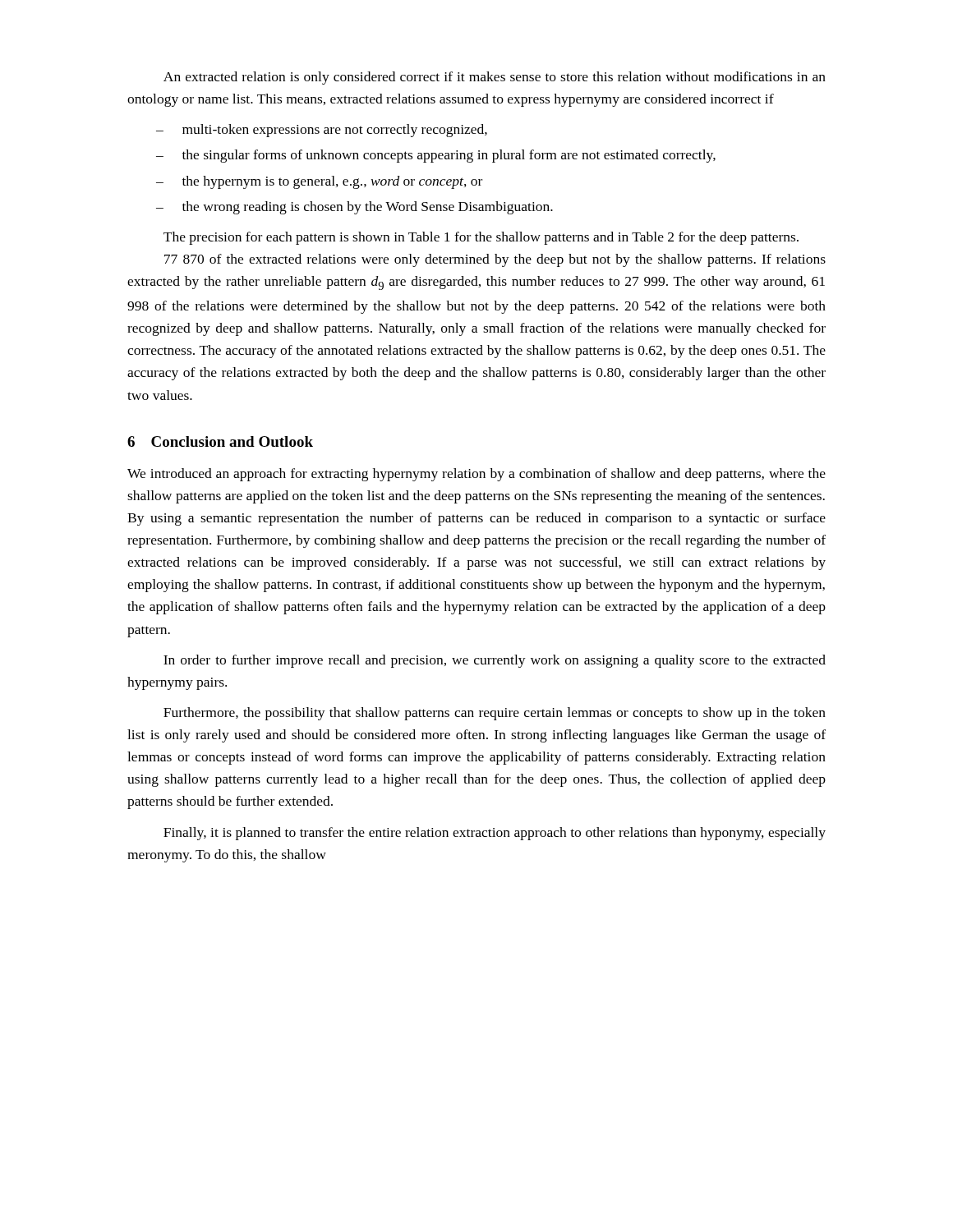This screenshot has width=953, height=1232.
Task: Select the list item that reads "– the wrong reading is chosen by"
Action: 476,206
